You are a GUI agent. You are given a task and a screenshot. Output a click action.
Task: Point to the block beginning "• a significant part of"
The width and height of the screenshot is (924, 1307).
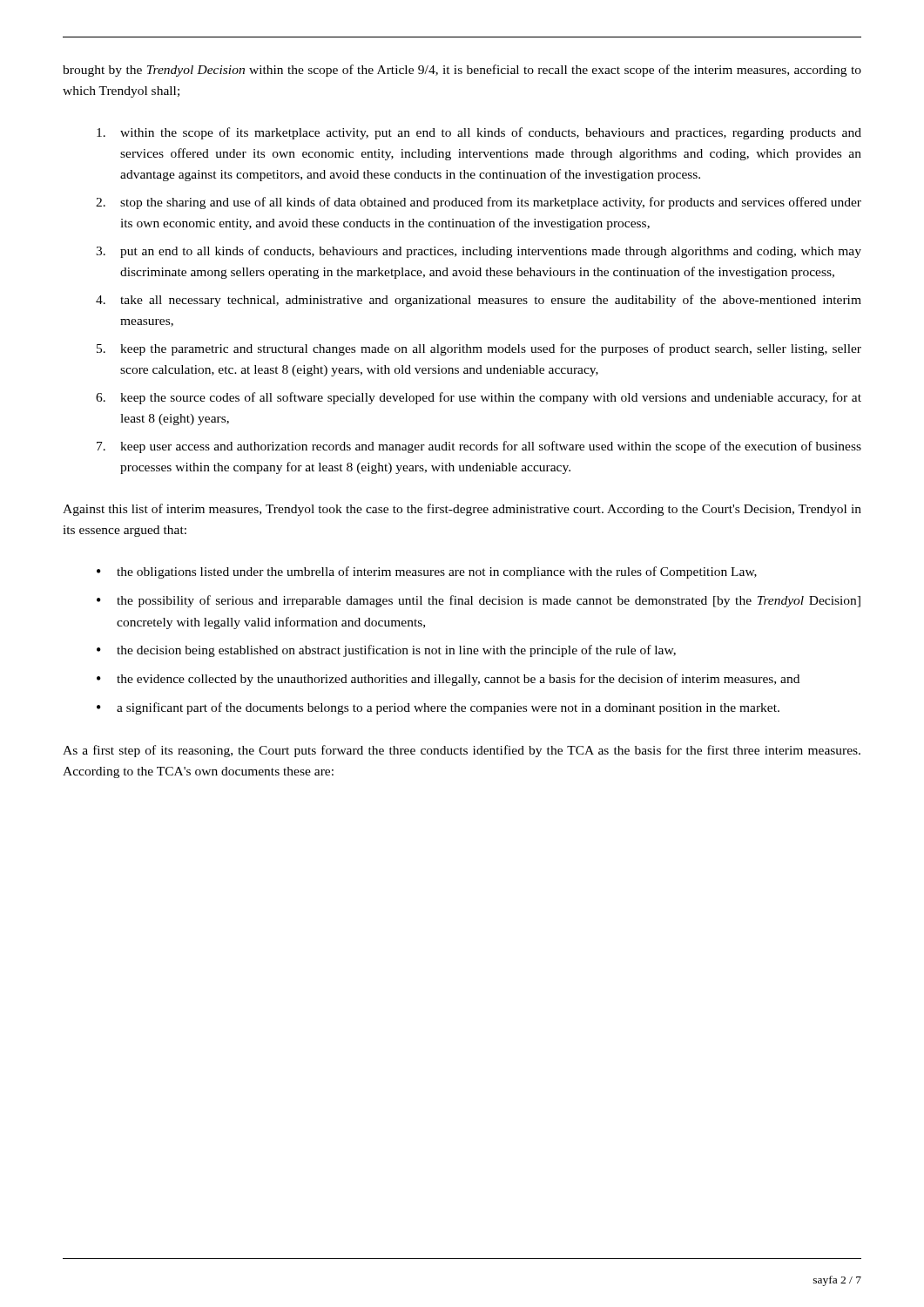(479, 708)
